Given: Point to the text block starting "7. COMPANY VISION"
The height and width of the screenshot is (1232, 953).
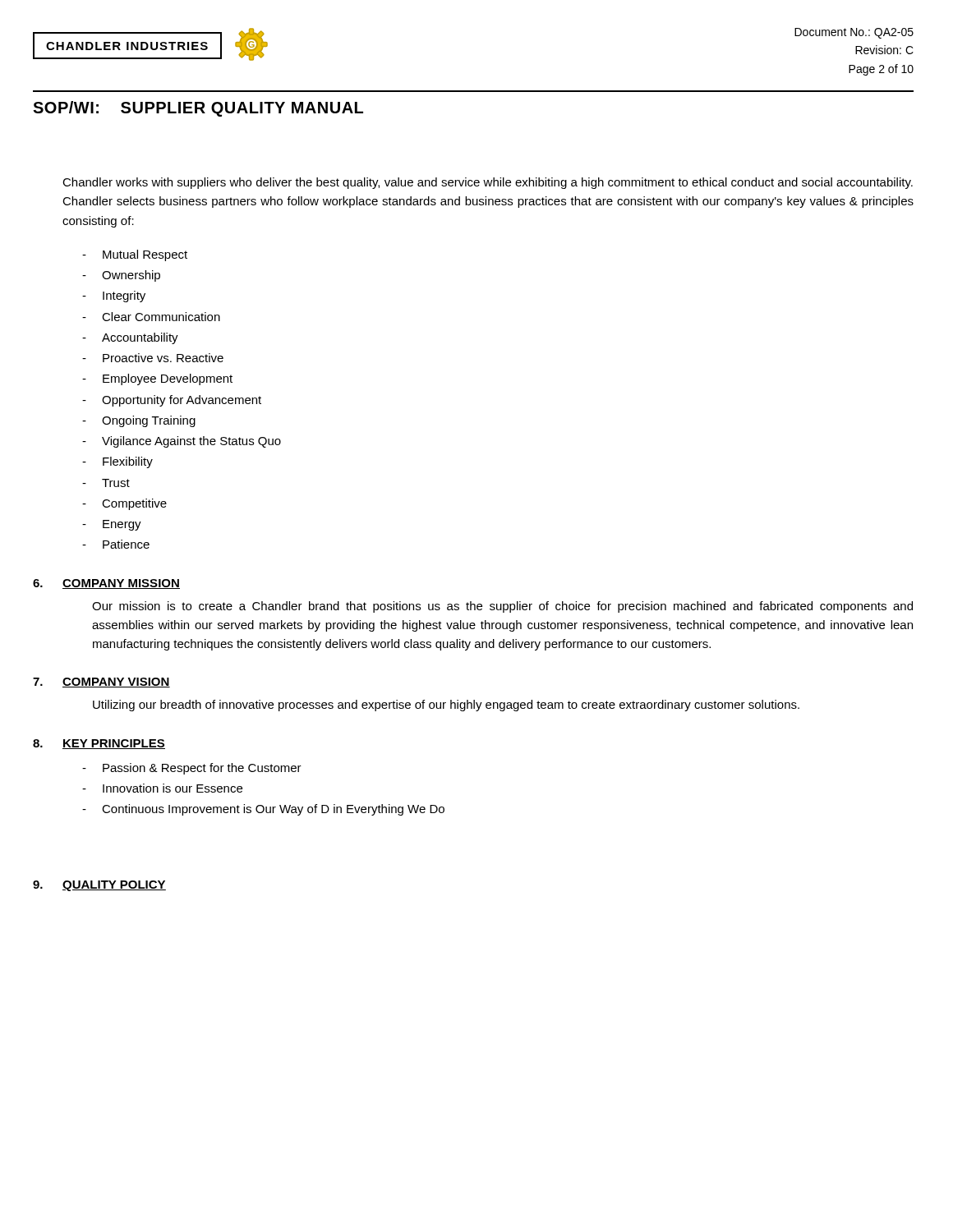Looking at the screenshot, I should [101, 681].
